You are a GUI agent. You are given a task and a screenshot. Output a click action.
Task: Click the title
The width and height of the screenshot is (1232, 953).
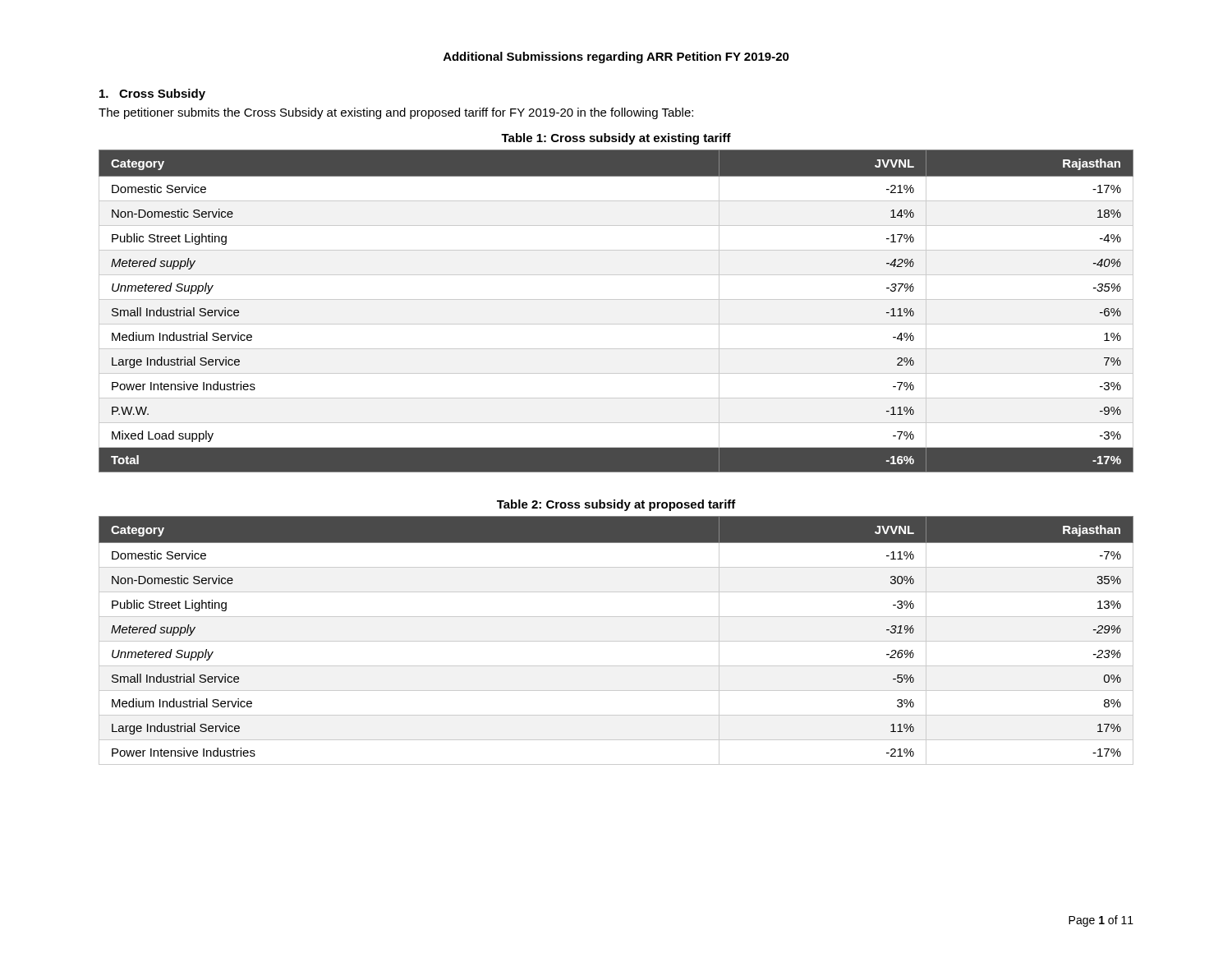(x=616, y=56)
